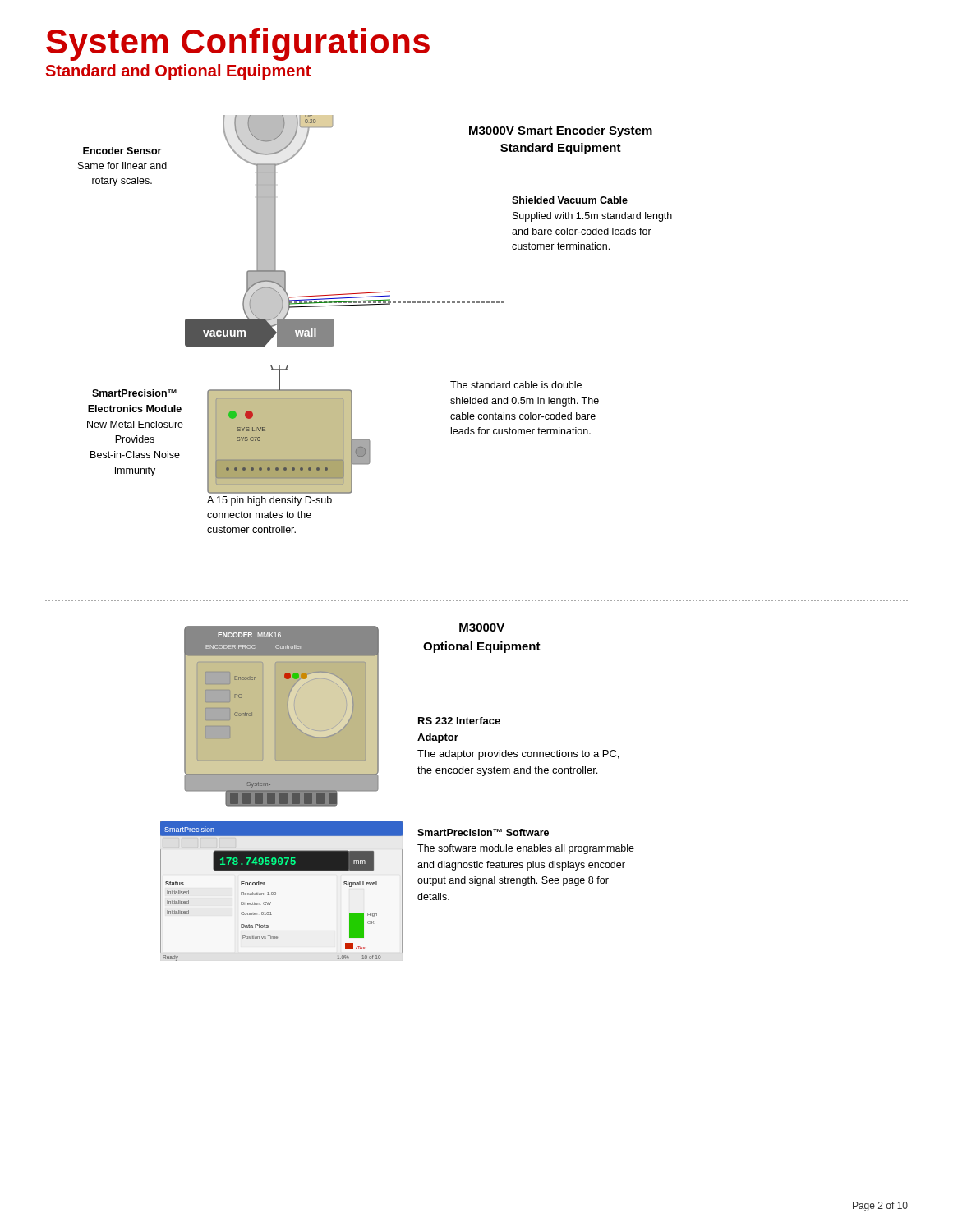Point to "Encoder SensorSame for linear androtary scales."

point(122,166)
